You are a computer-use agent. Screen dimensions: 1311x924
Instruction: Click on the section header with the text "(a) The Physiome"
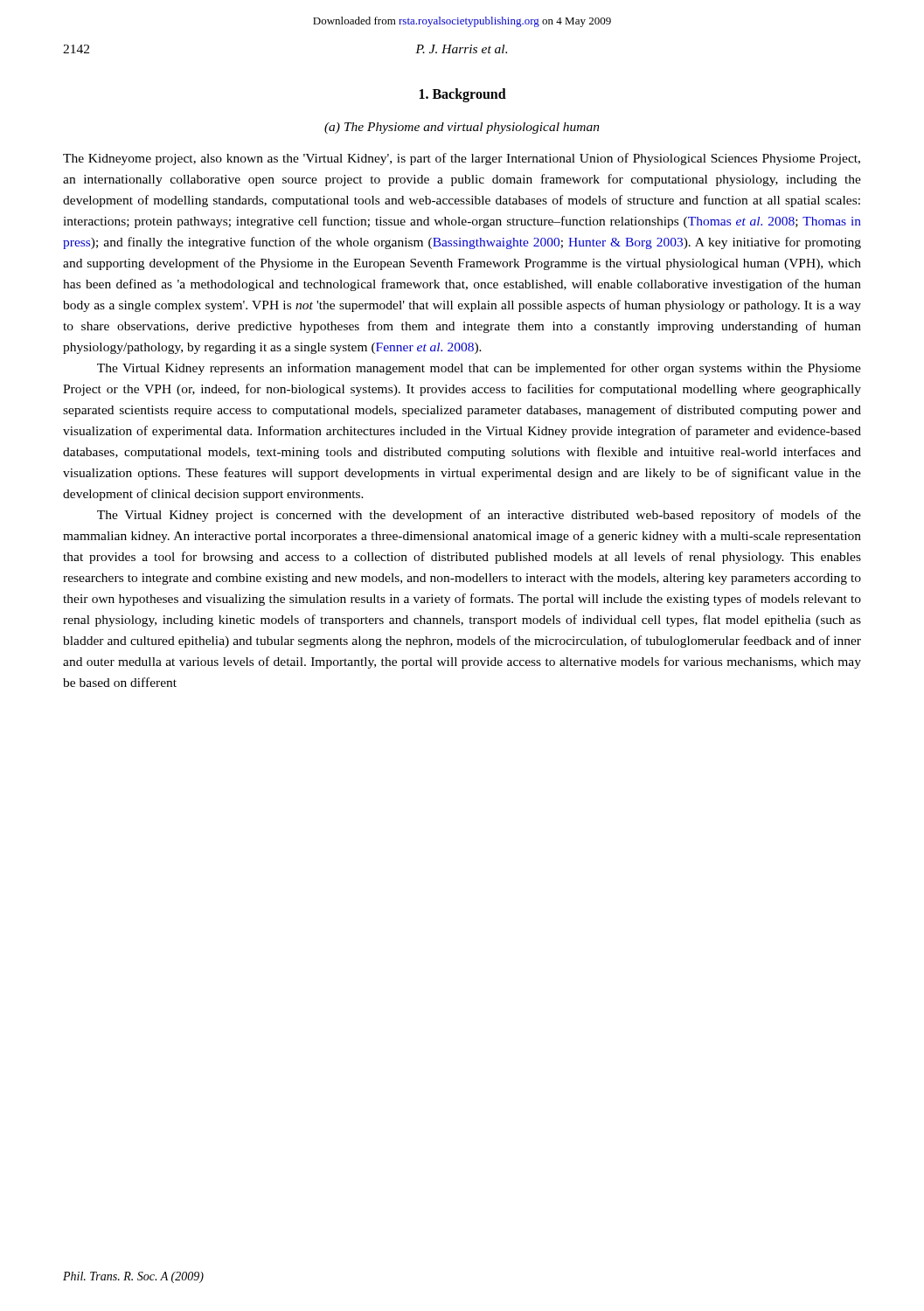(462, 126)
